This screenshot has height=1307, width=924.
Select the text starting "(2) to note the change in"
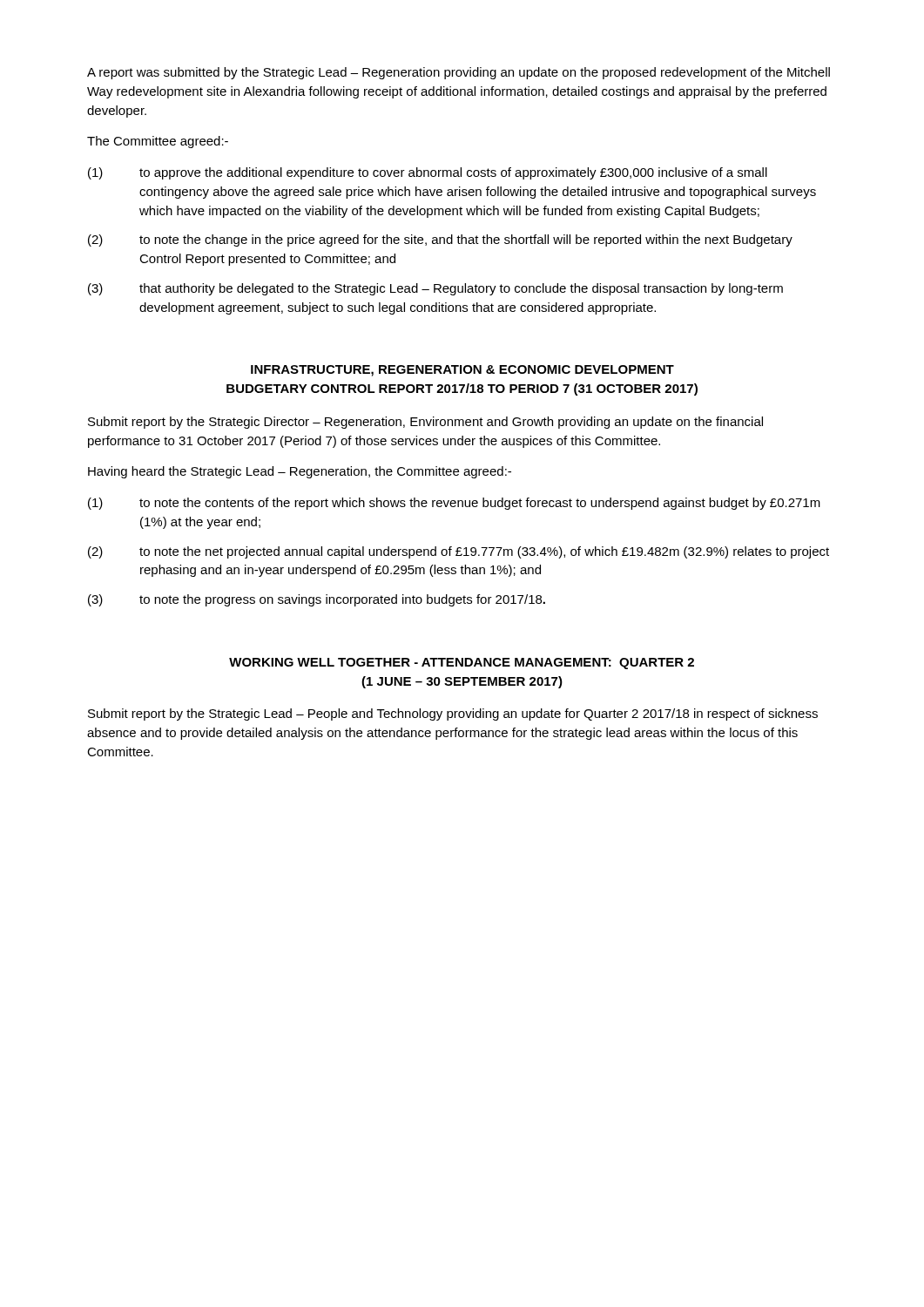462,249
